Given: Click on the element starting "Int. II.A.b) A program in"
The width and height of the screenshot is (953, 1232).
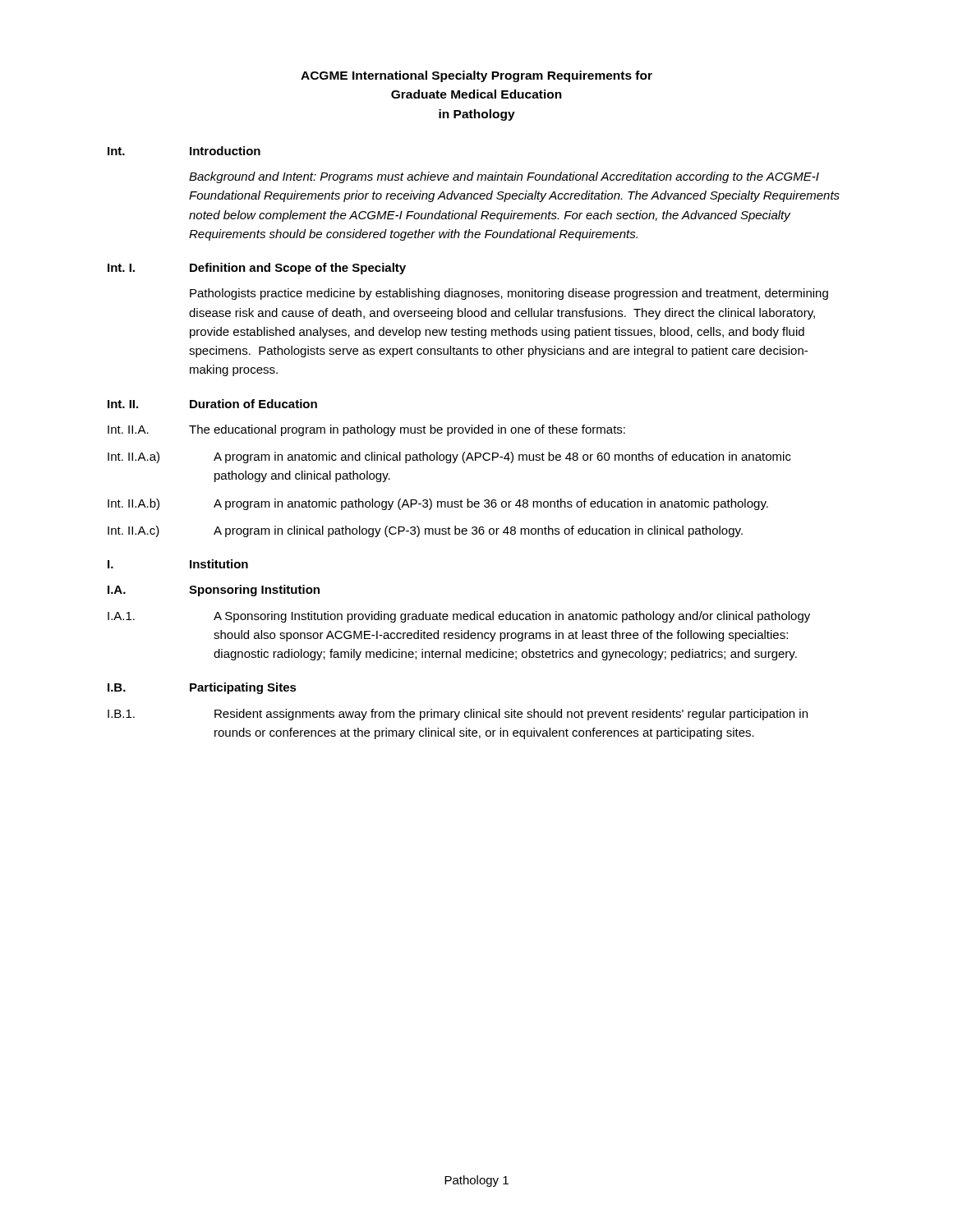Looking at the screenshot, I should point(476,503).
